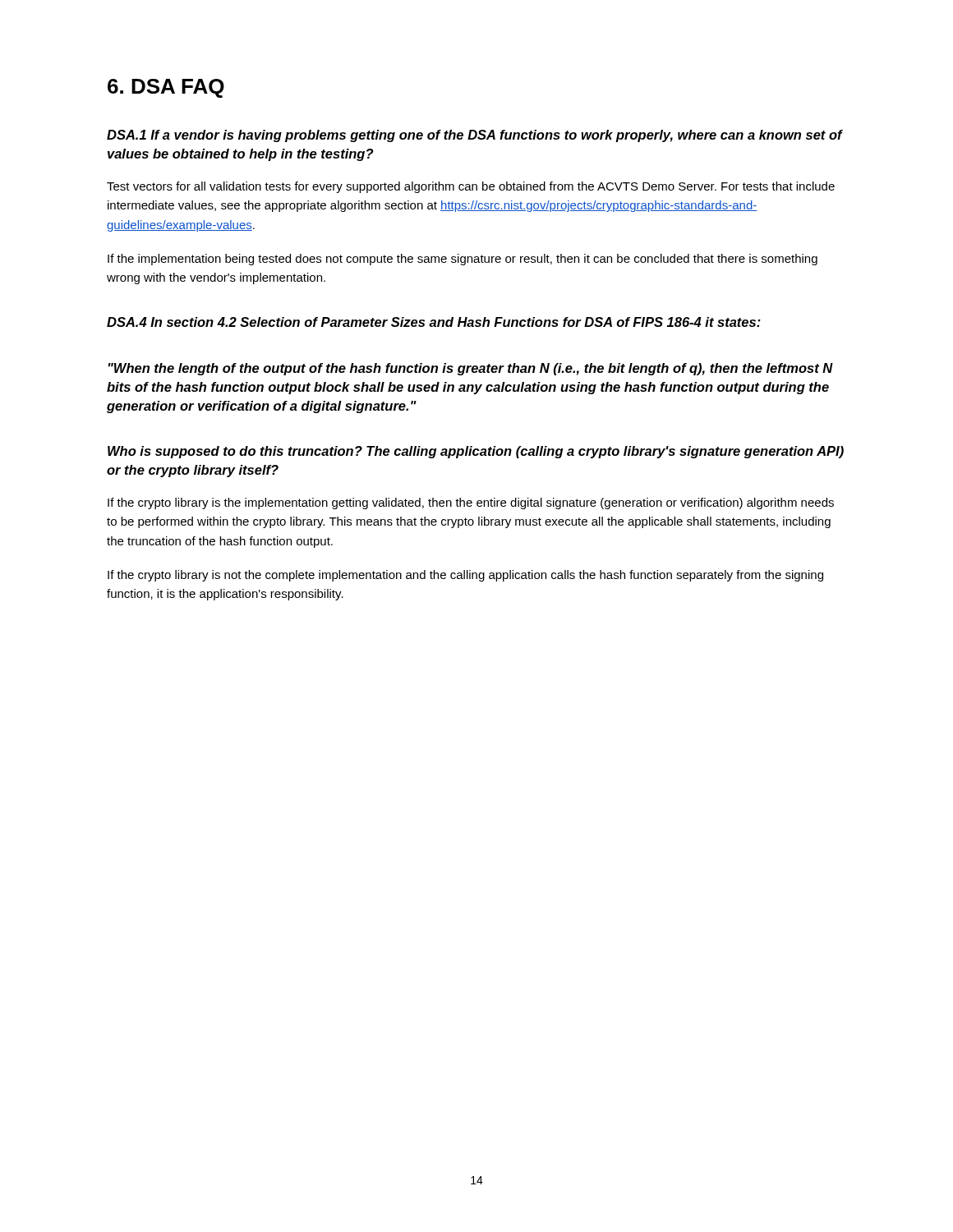Image resolution: width=953 pixels, height=1232 pixels.
Task: Find the text starting "6. DSA FAQ"
Action: 166,86
